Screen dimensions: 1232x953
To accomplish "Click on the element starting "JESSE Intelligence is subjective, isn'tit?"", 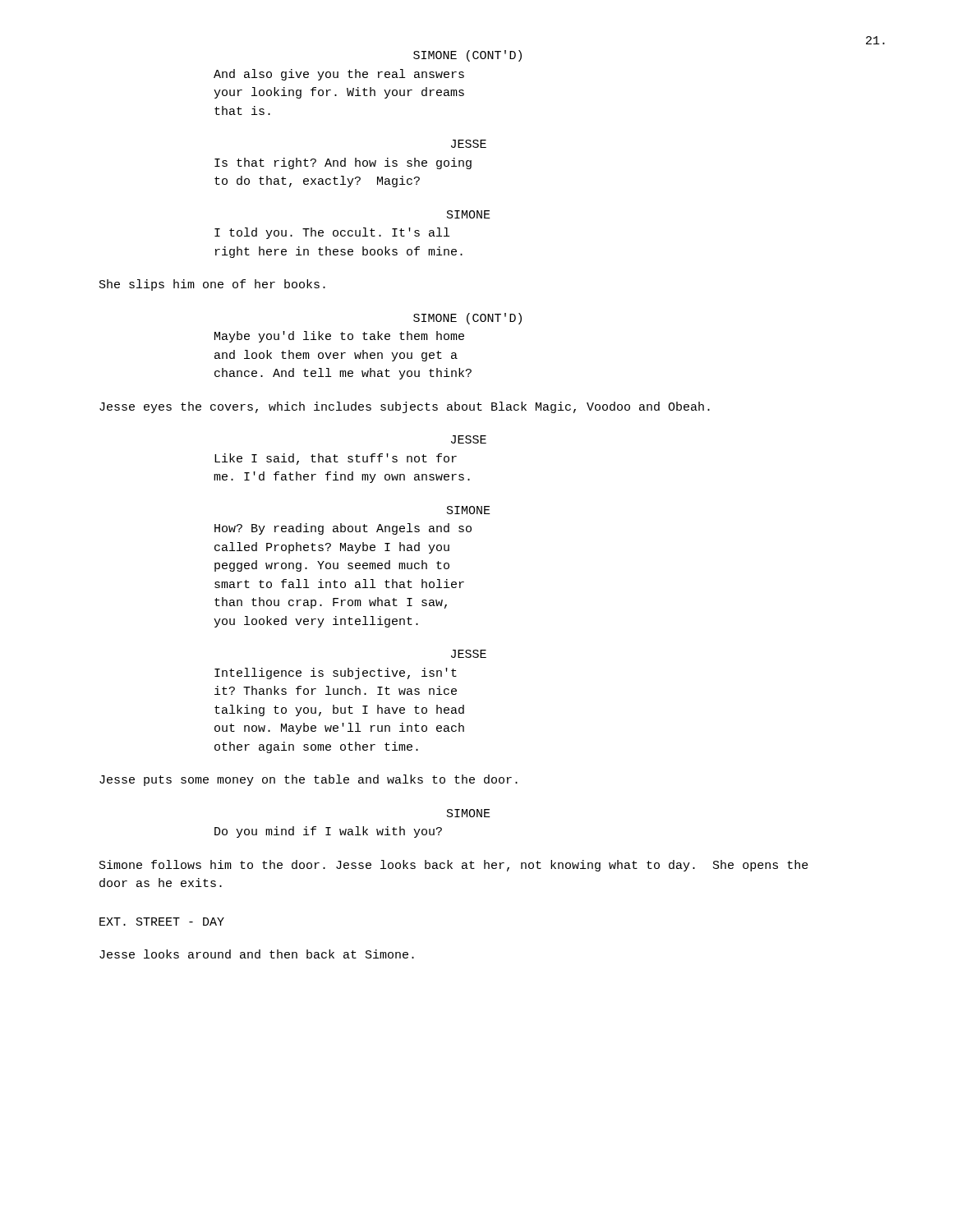I will pyautogui.click(x=468, y=702).
